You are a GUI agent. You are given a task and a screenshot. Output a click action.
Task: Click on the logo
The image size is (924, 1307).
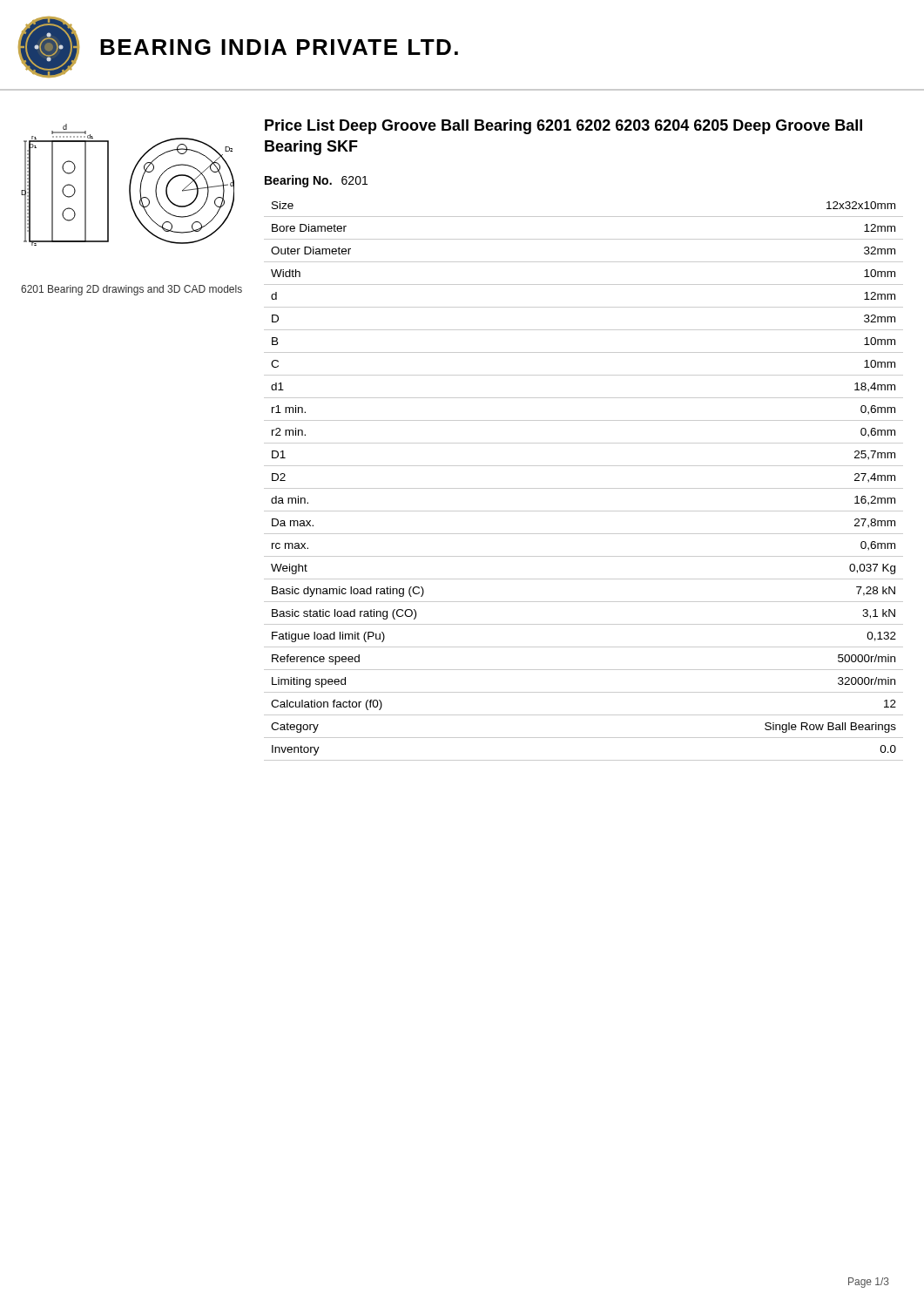tap(49, 47)
